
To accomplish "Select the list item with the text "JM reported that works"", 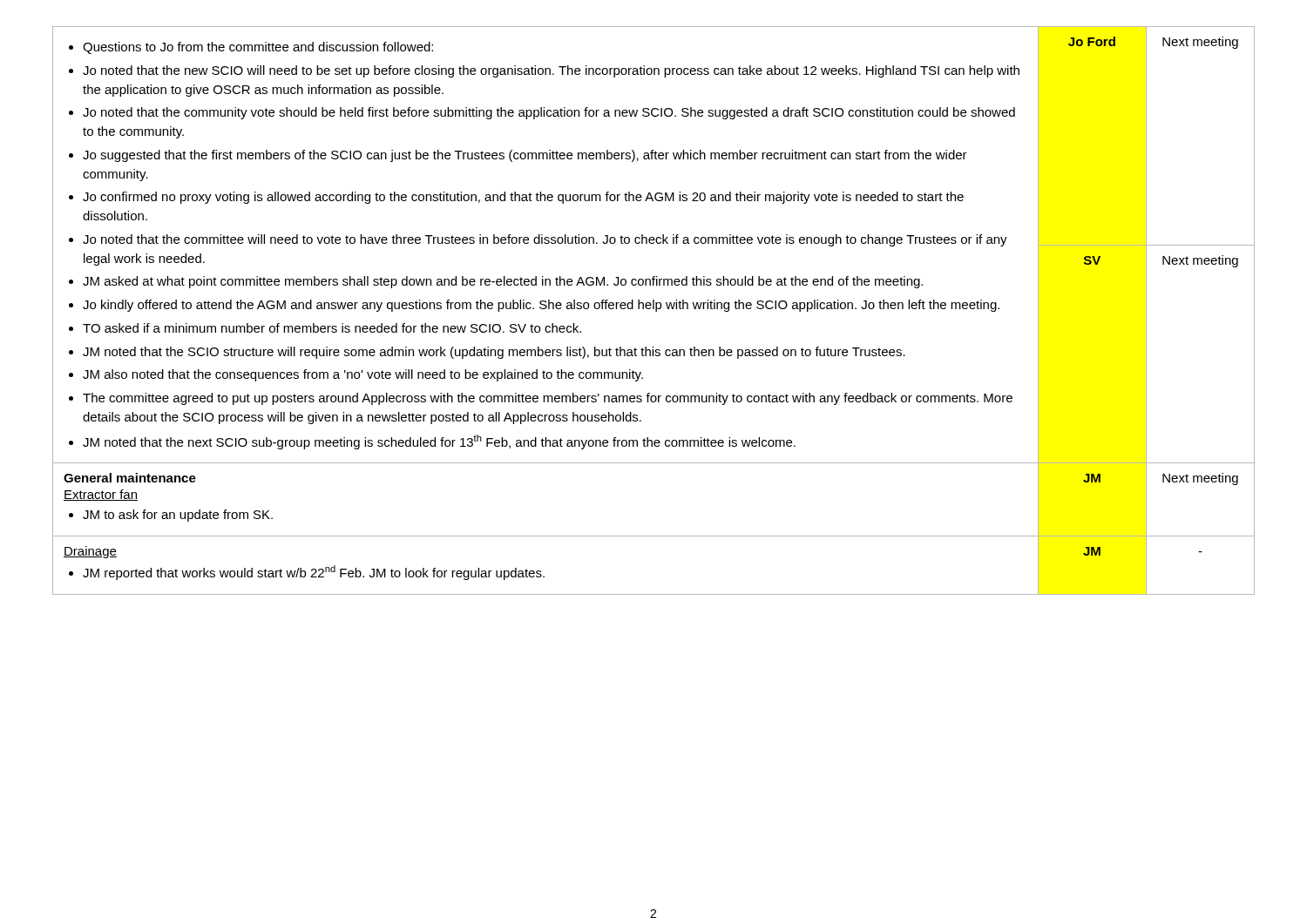I will click(314, 572).
